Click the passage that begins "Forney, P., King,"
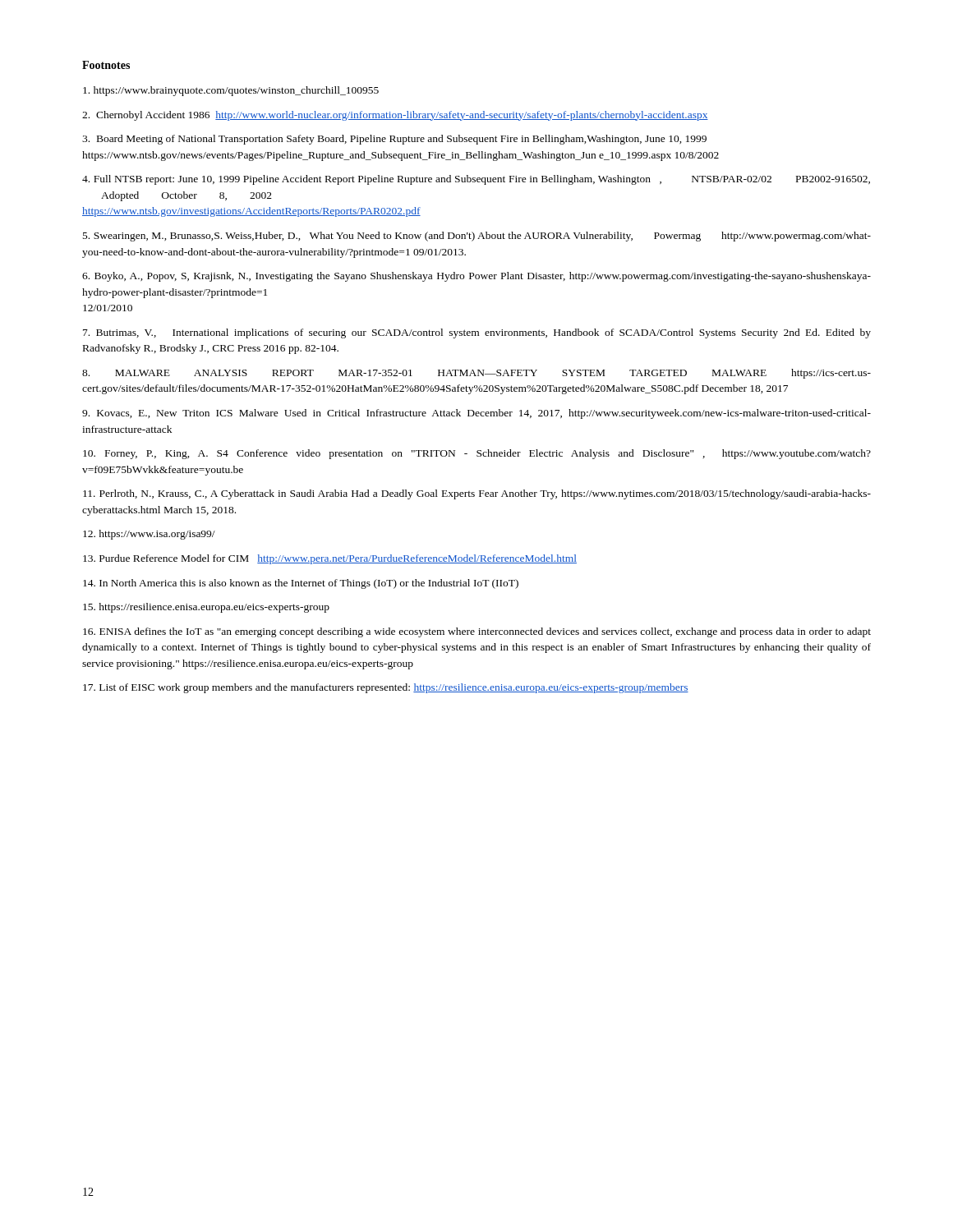This screenshot has width=953, height=1232. click(476, 461)
